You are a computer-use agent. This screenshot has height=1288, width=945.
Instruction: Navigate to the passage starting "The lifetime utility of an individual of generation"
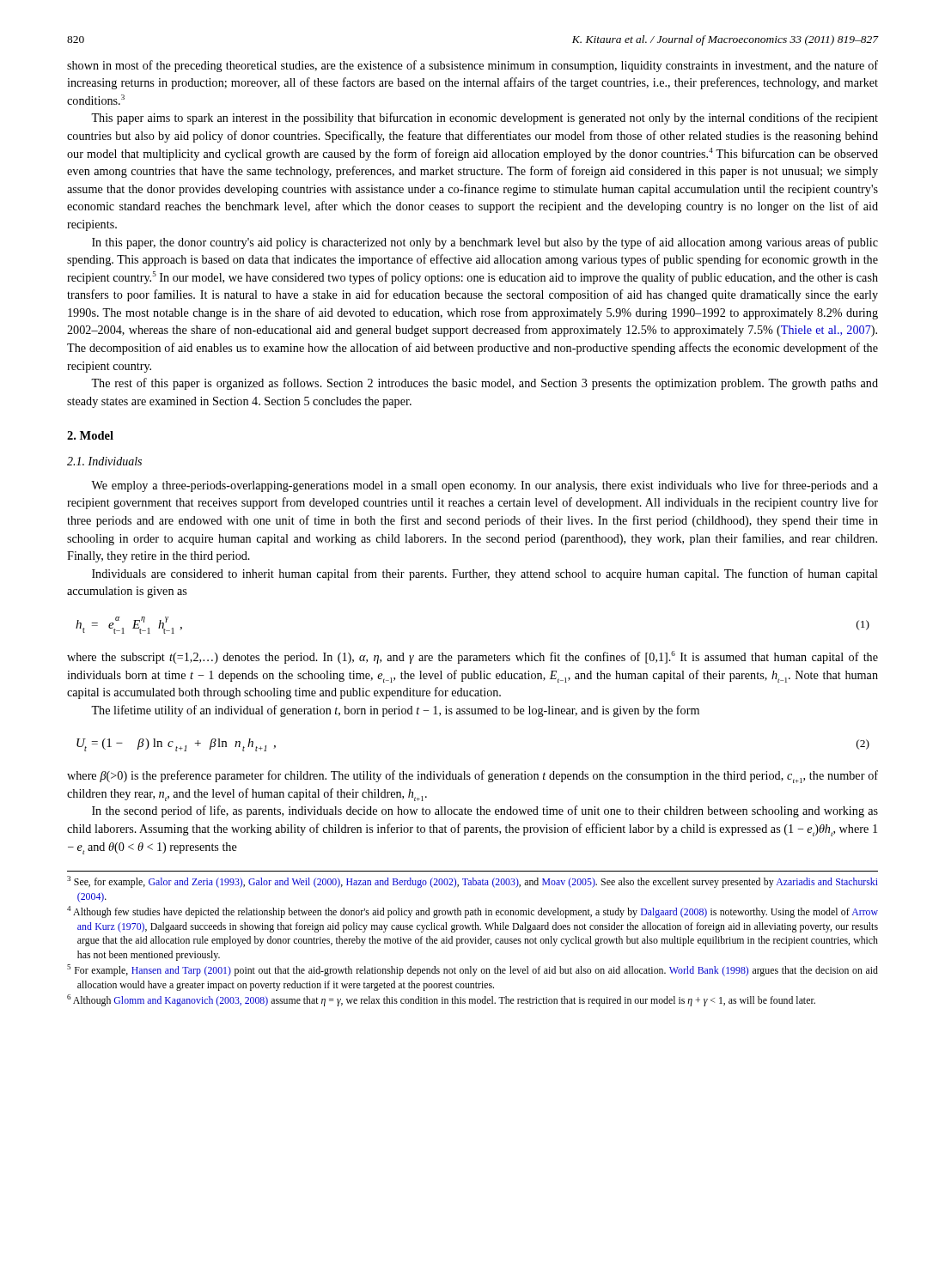tap(472, 710)
